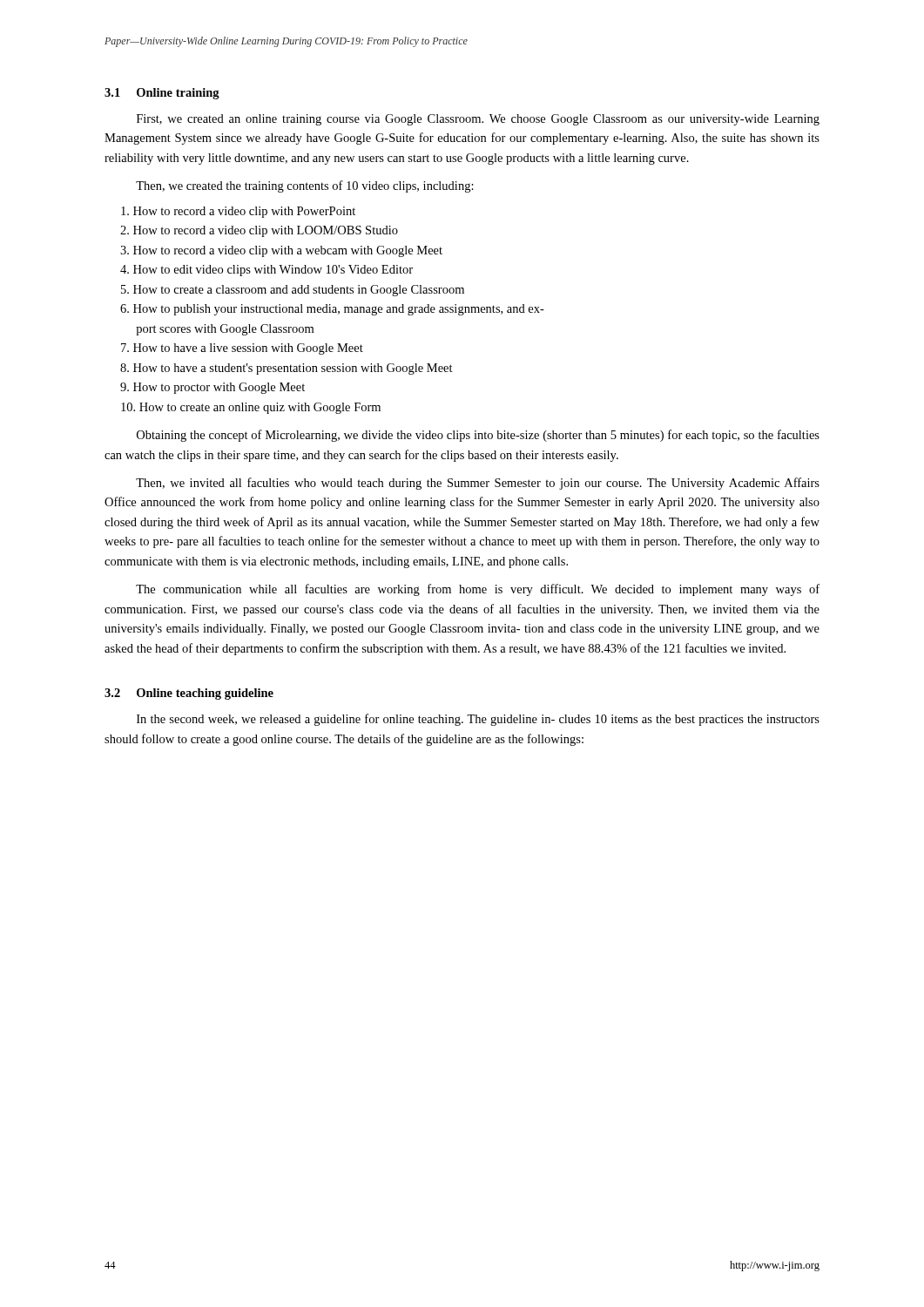Viewport: 924px width, 1307px height.
Task: Point to "3.2Online teaching guideline"
Action: [x=189, y=693]
